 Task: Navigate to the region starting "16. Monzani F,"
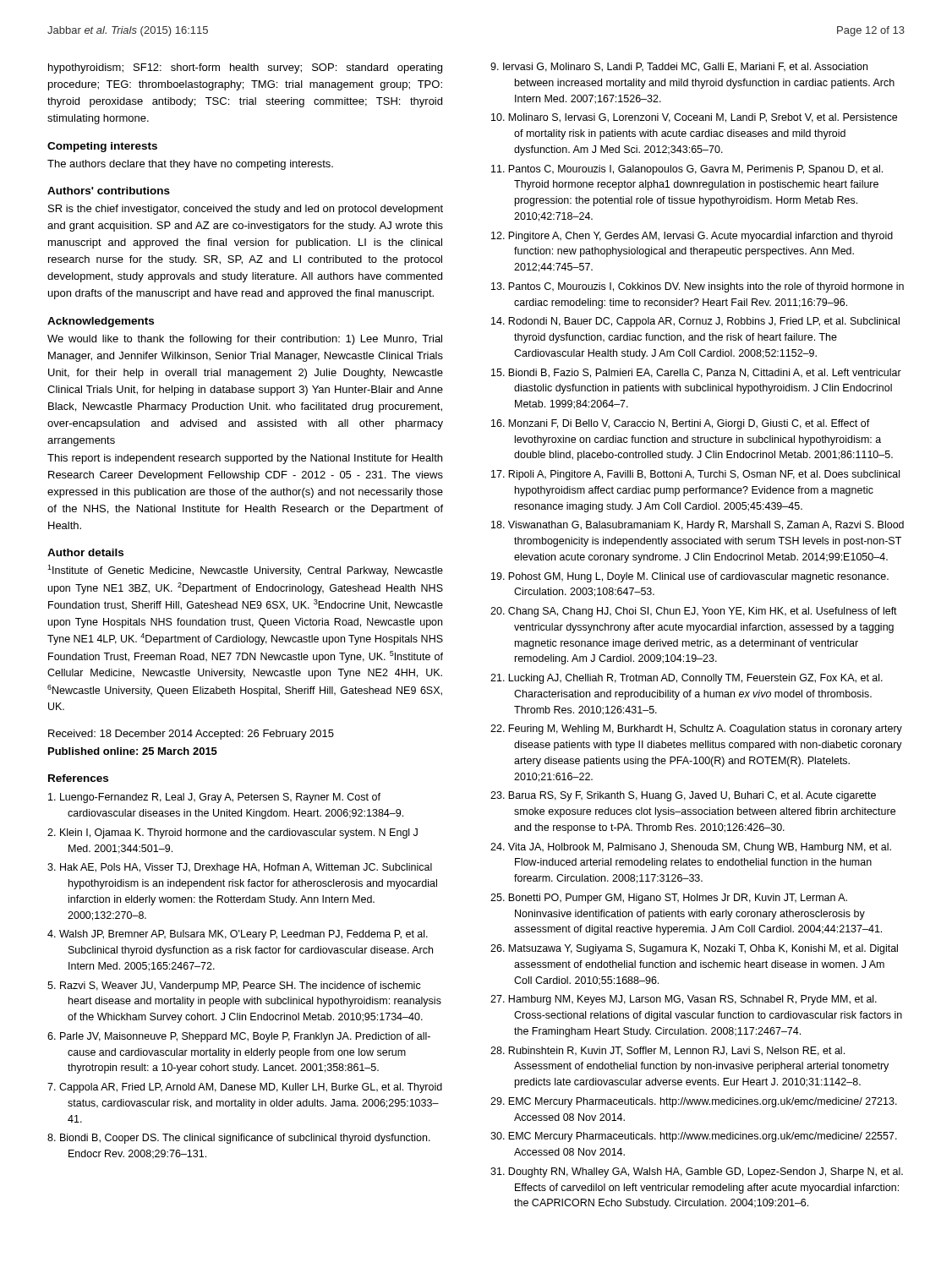[x=692, y=439]
